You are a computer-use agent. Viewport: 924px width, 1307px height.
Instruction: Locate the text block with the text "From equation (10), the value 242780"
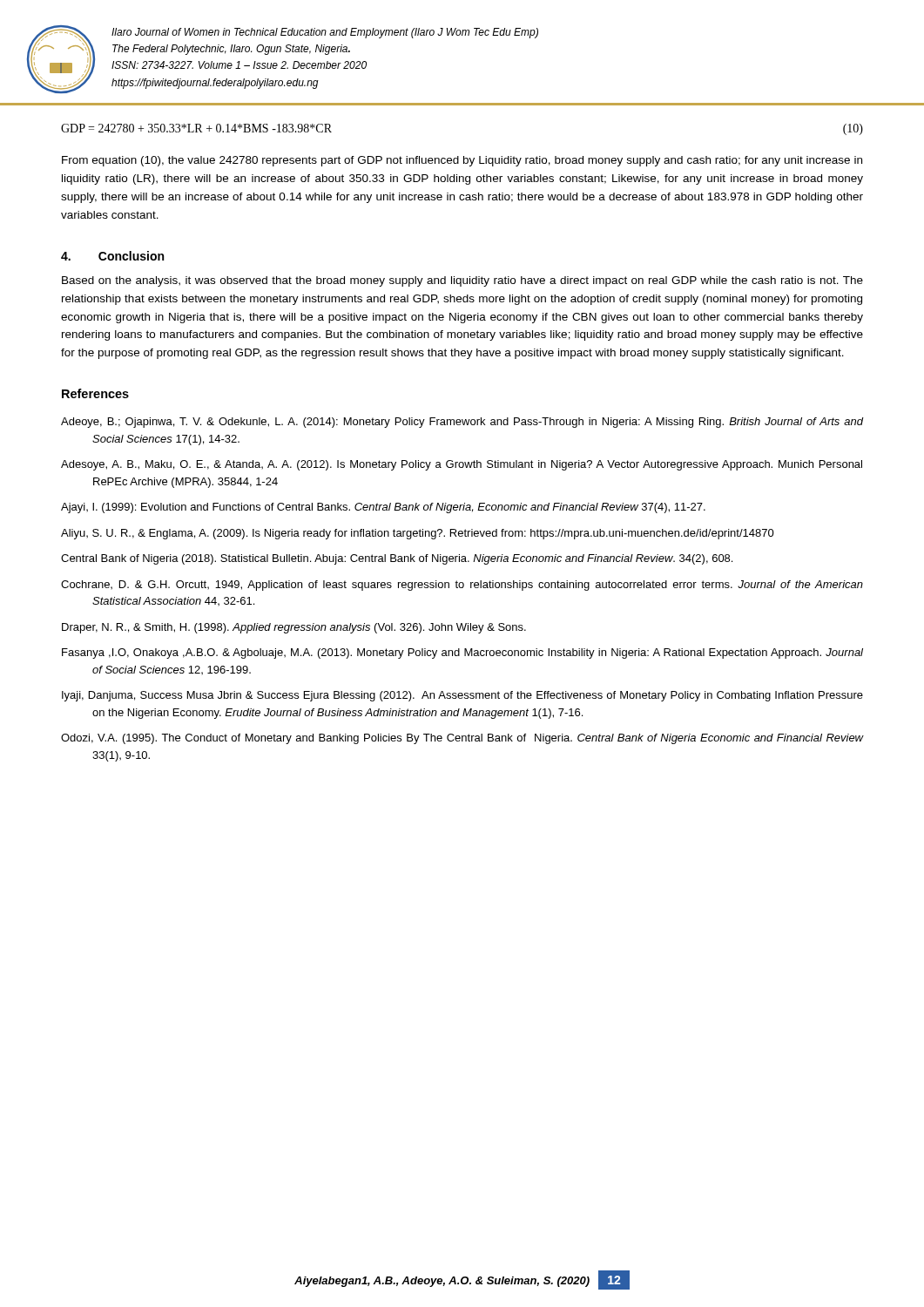click(462, 187)
